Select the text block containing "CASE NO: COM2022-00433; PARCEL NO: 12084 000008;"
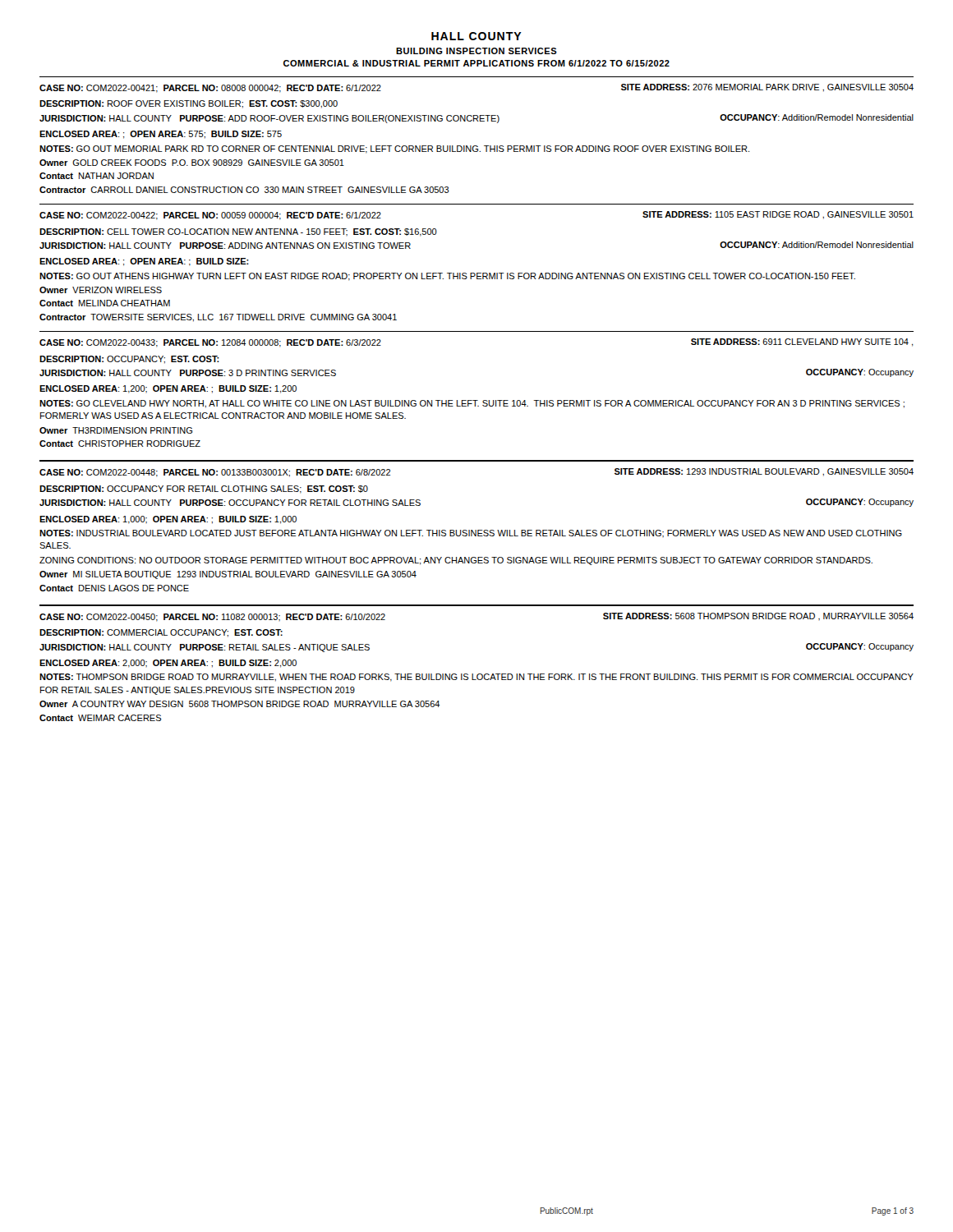 (476, 394)
